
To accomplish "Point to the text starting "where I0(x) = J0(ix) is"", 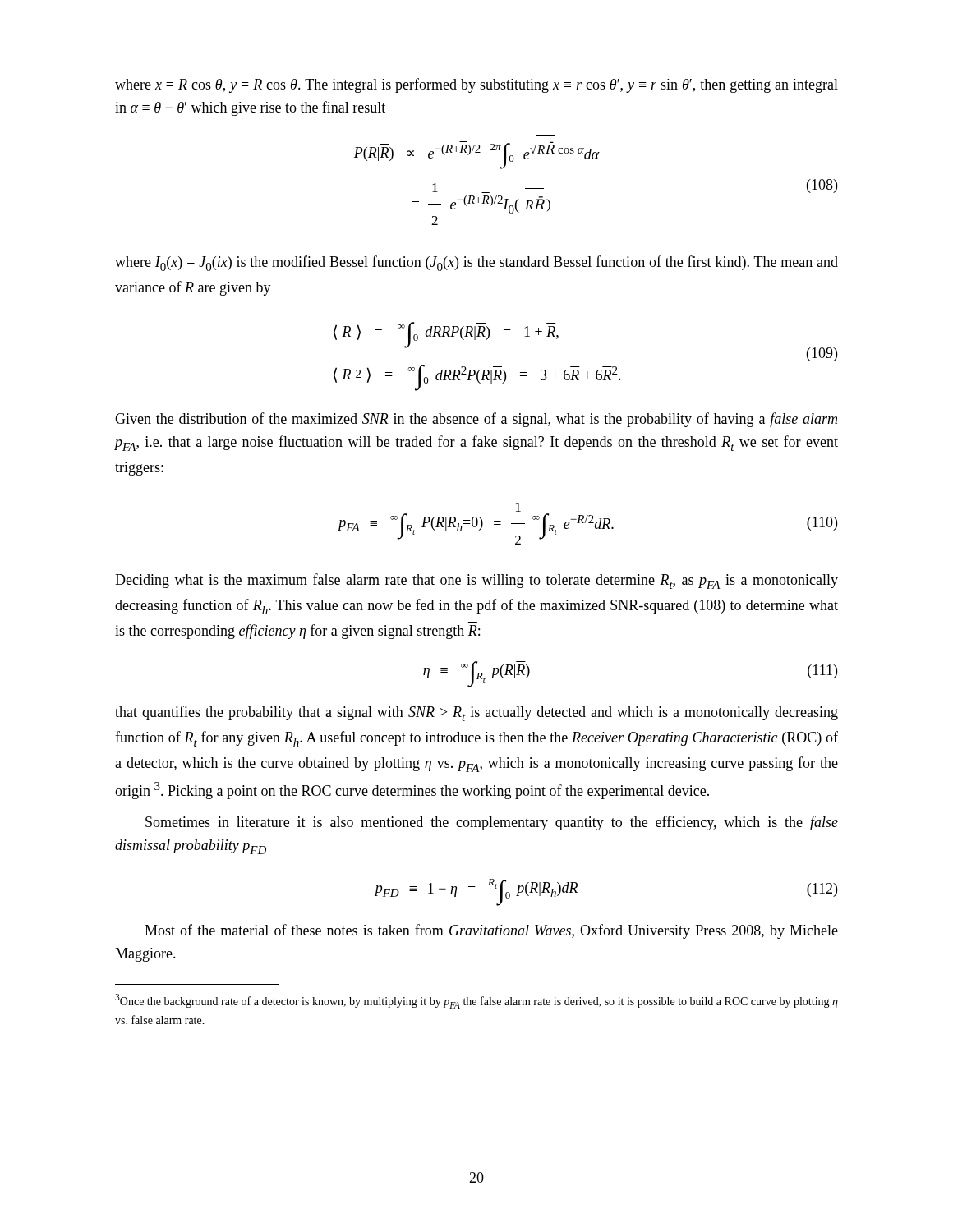I will [476, 275].
